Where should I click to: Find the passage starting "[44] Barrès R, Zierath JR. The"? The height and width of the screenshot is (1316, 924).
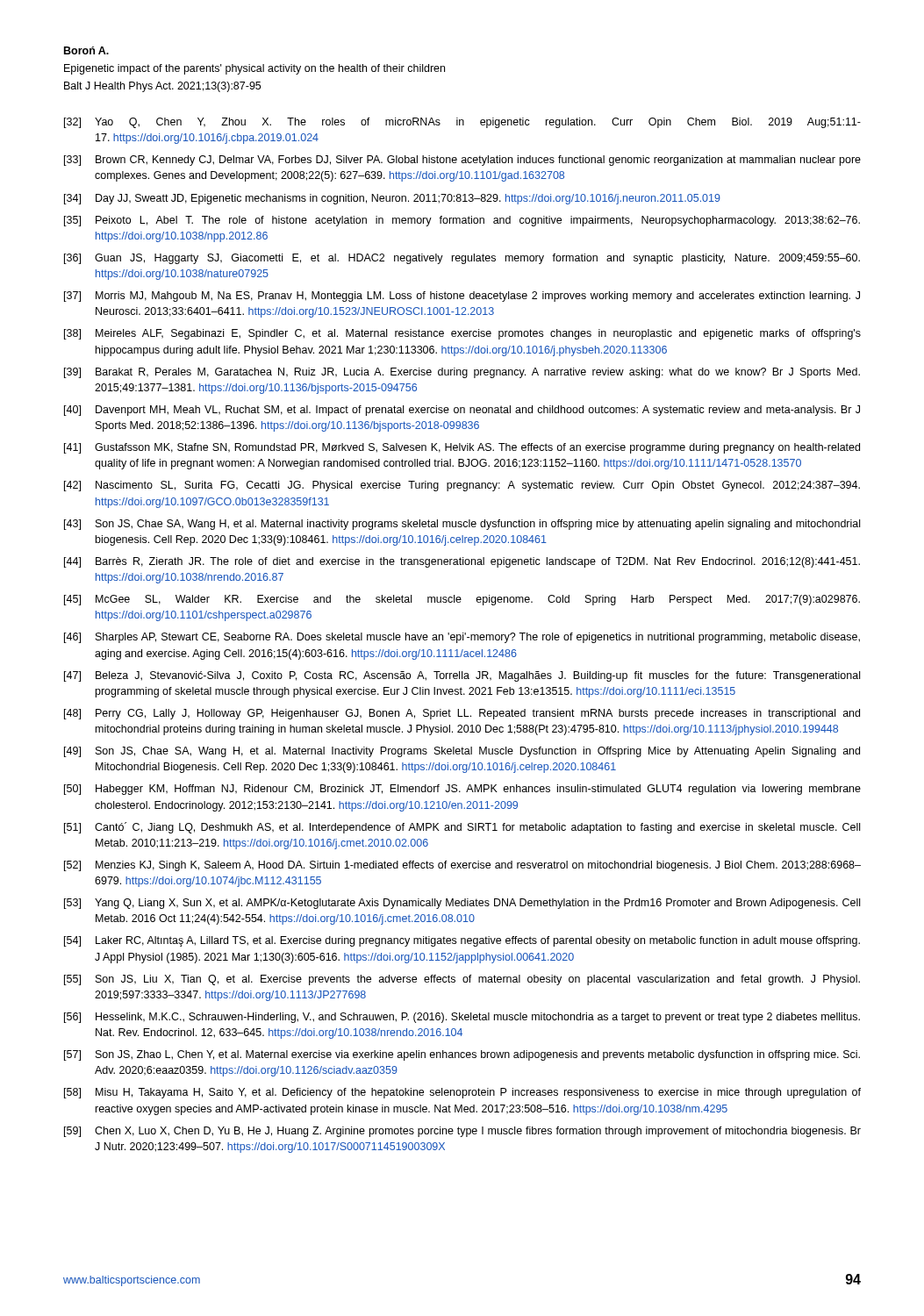point(462,569)
